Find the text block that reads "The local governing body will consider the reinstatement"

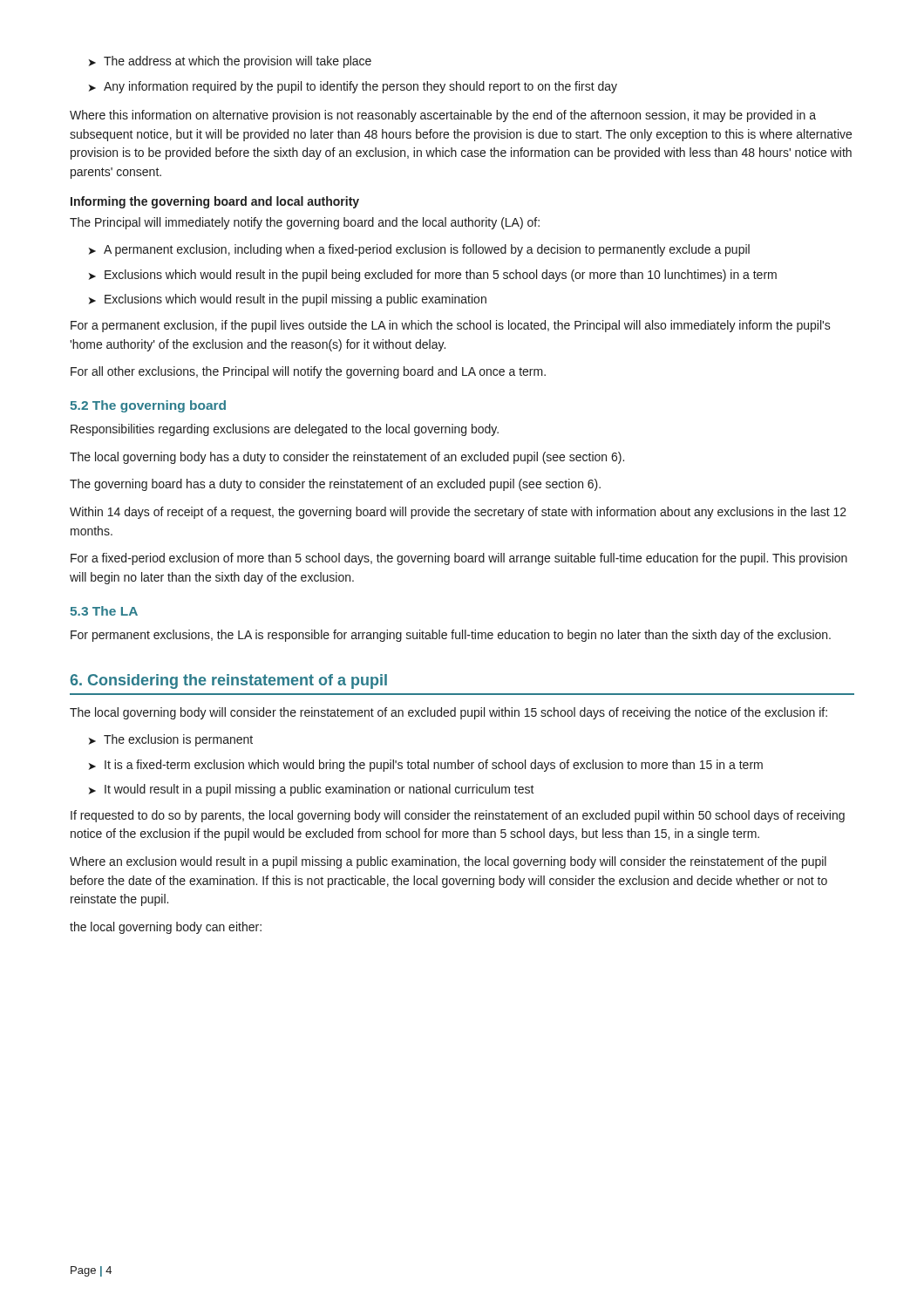pos(462,713)
